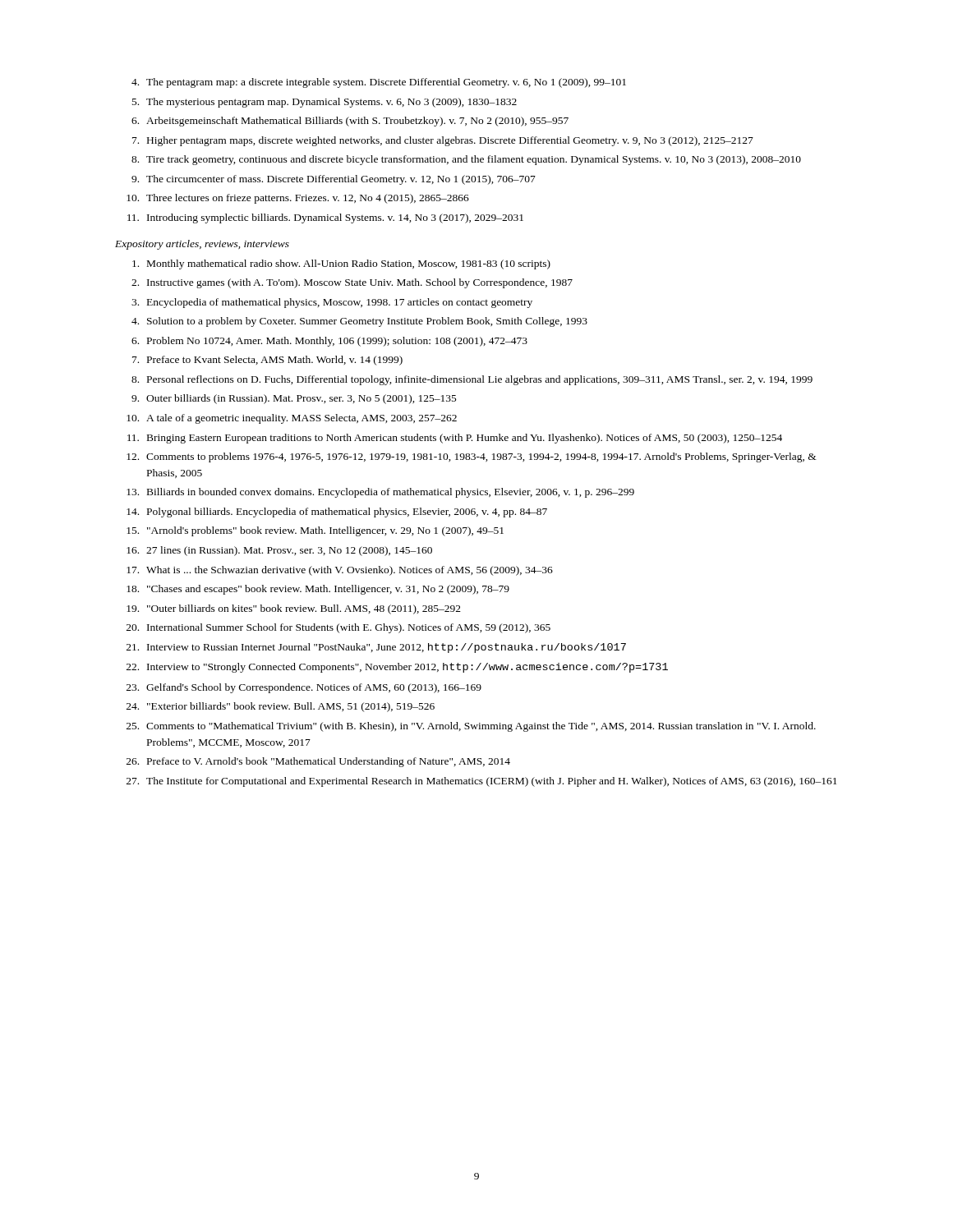
Task: Where is the passage that starts "19. "Outer billiards on kites""?
Action: click(294, 609)
